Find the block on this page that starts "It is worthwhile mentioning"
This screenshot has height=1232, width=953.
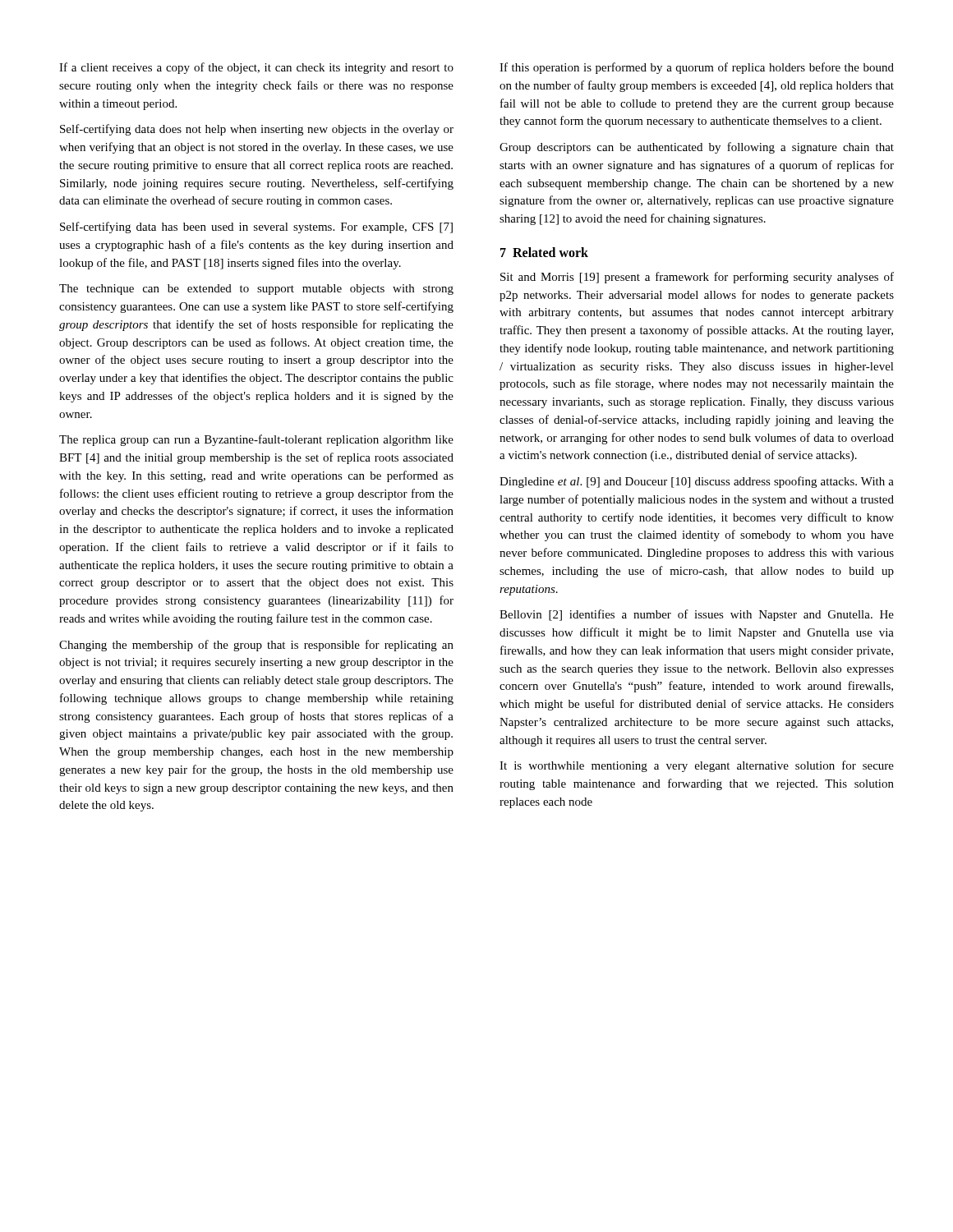[x=697, y=784]
